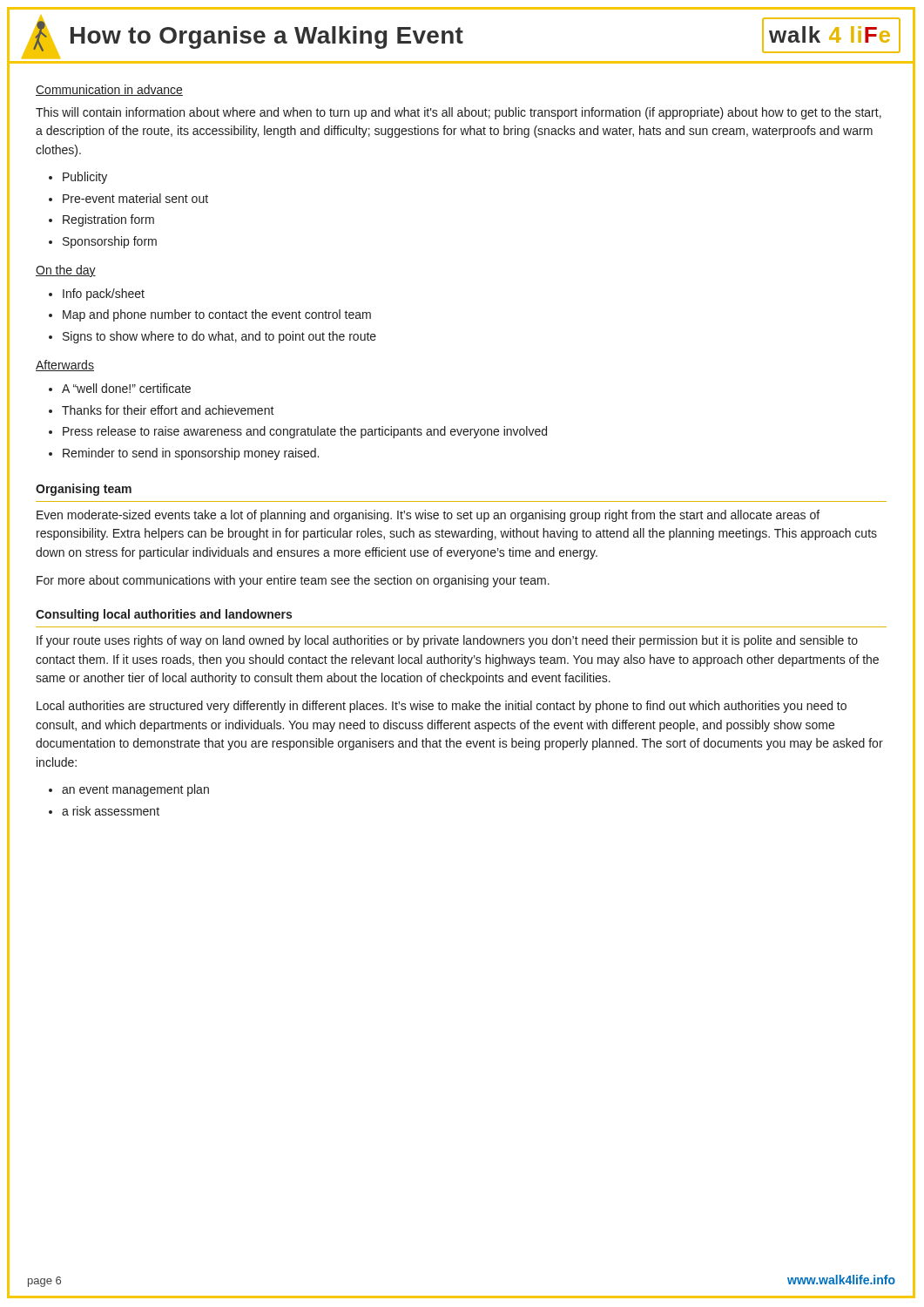Locate the text block starting "Local authorities are structured very"
Viewport: 924px width, 1307px height.
click(x=459, y=734)
